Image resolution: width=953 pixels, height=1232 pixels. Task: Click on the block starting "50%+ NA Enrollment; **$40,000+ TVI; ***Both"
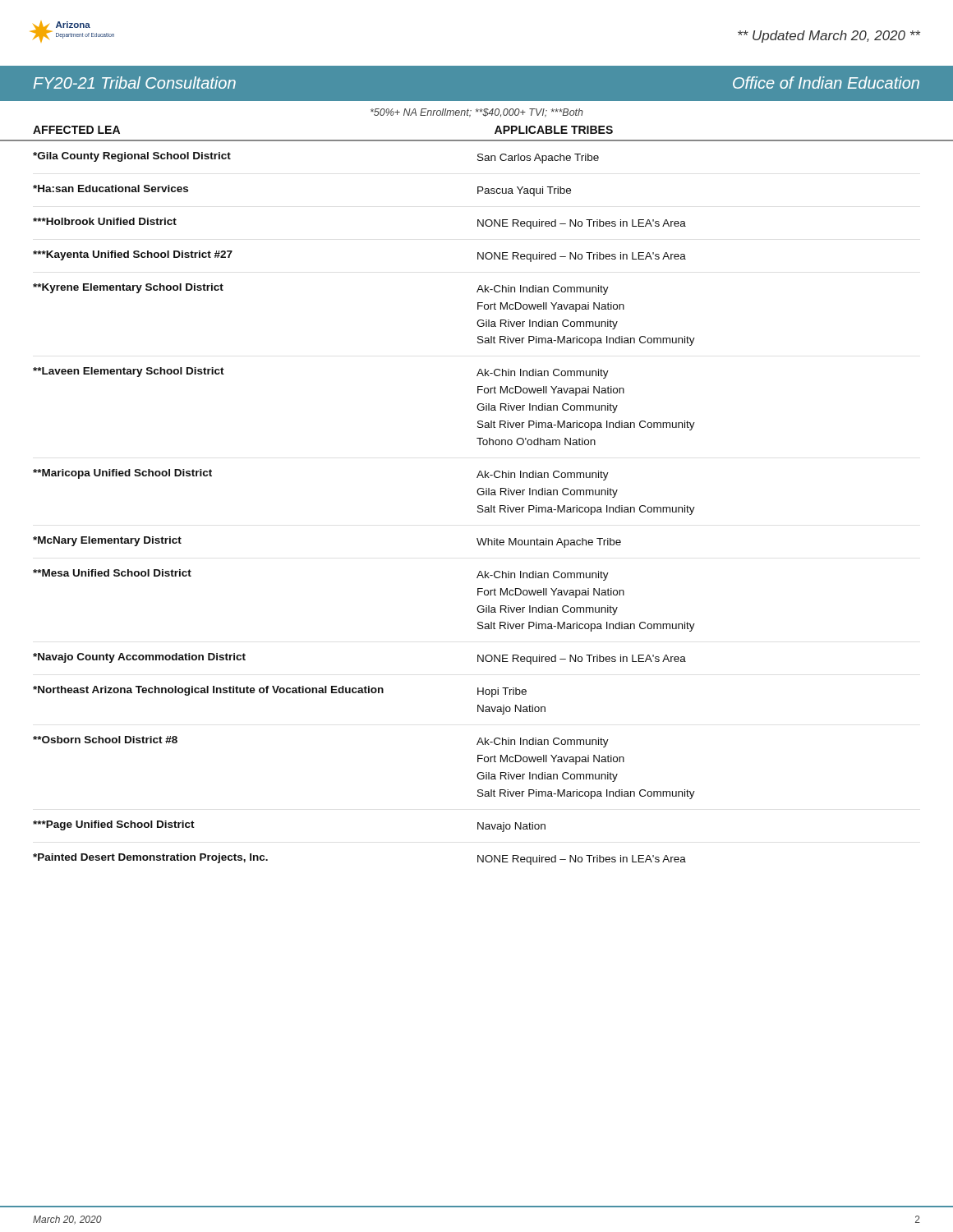click(x=476, y=113)
